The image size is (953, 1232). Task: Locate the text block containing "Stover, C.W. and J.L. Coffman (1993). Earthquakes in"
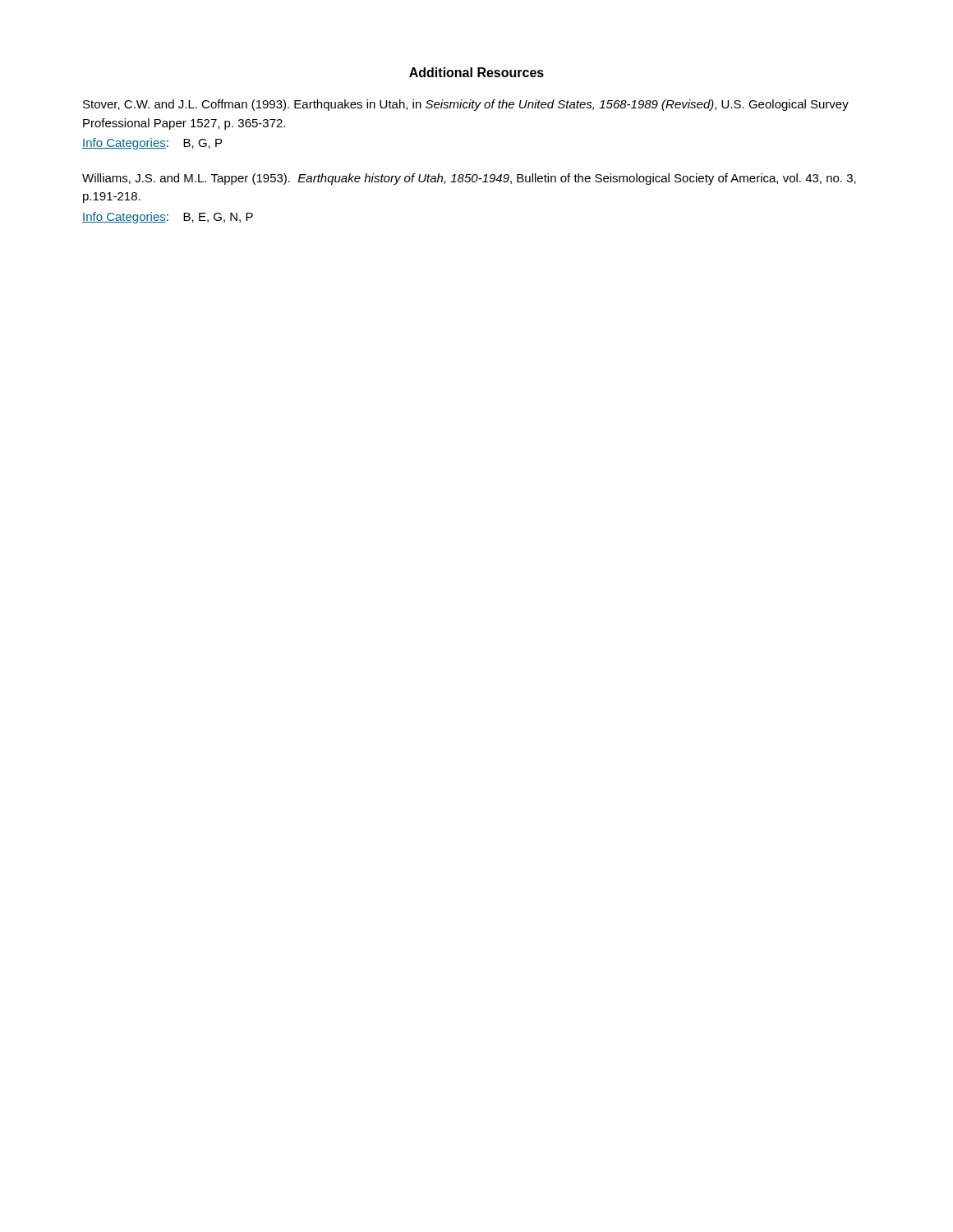tap(466, 105)
